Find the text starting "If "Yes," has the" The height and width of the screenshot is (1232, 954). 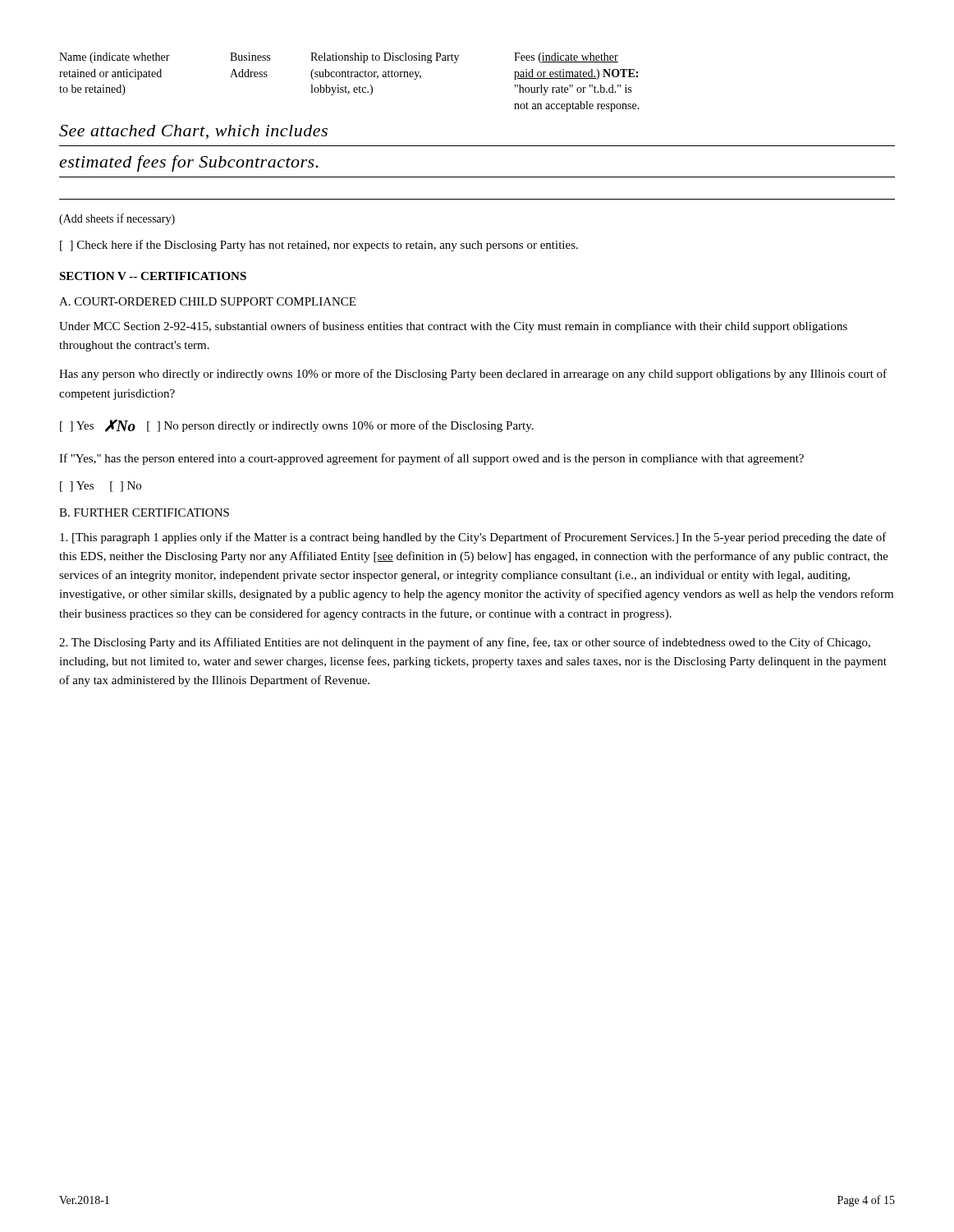(x=432, y=458)
